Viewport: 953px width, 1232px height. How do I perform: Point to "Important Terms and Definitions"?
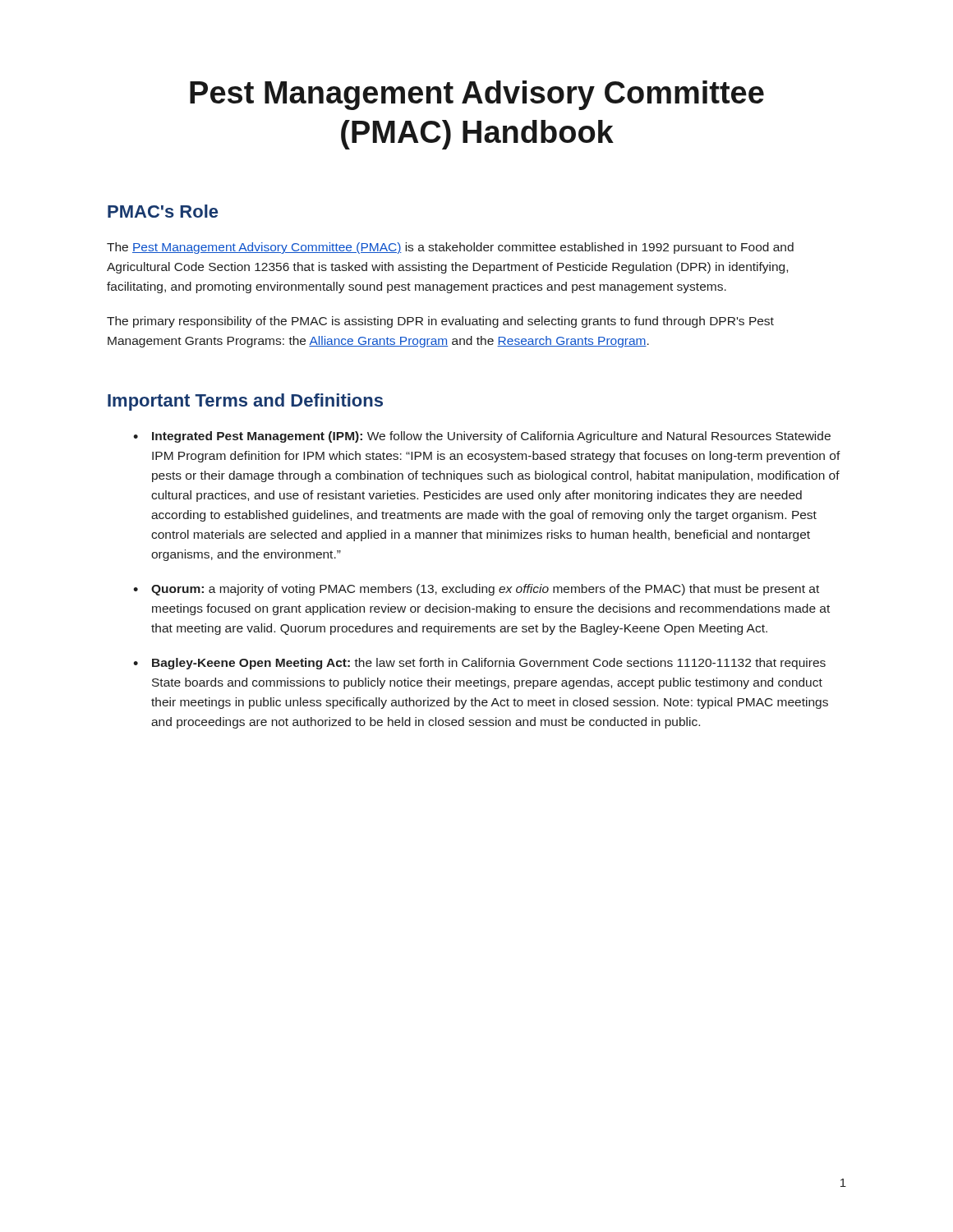point(245,400)
